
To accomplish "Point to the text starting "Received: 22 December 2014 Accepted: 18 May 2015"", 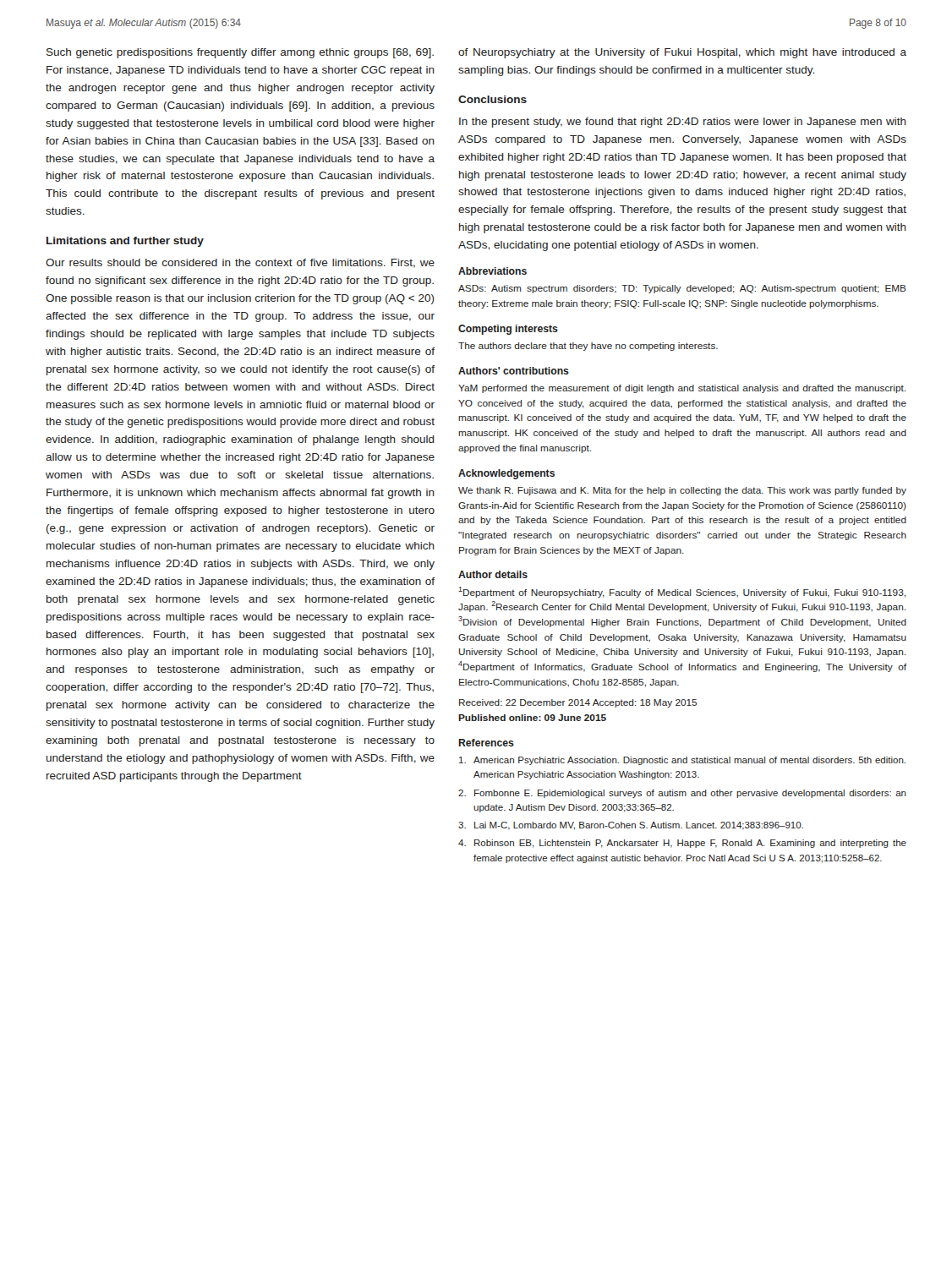I will coord(682,711).
